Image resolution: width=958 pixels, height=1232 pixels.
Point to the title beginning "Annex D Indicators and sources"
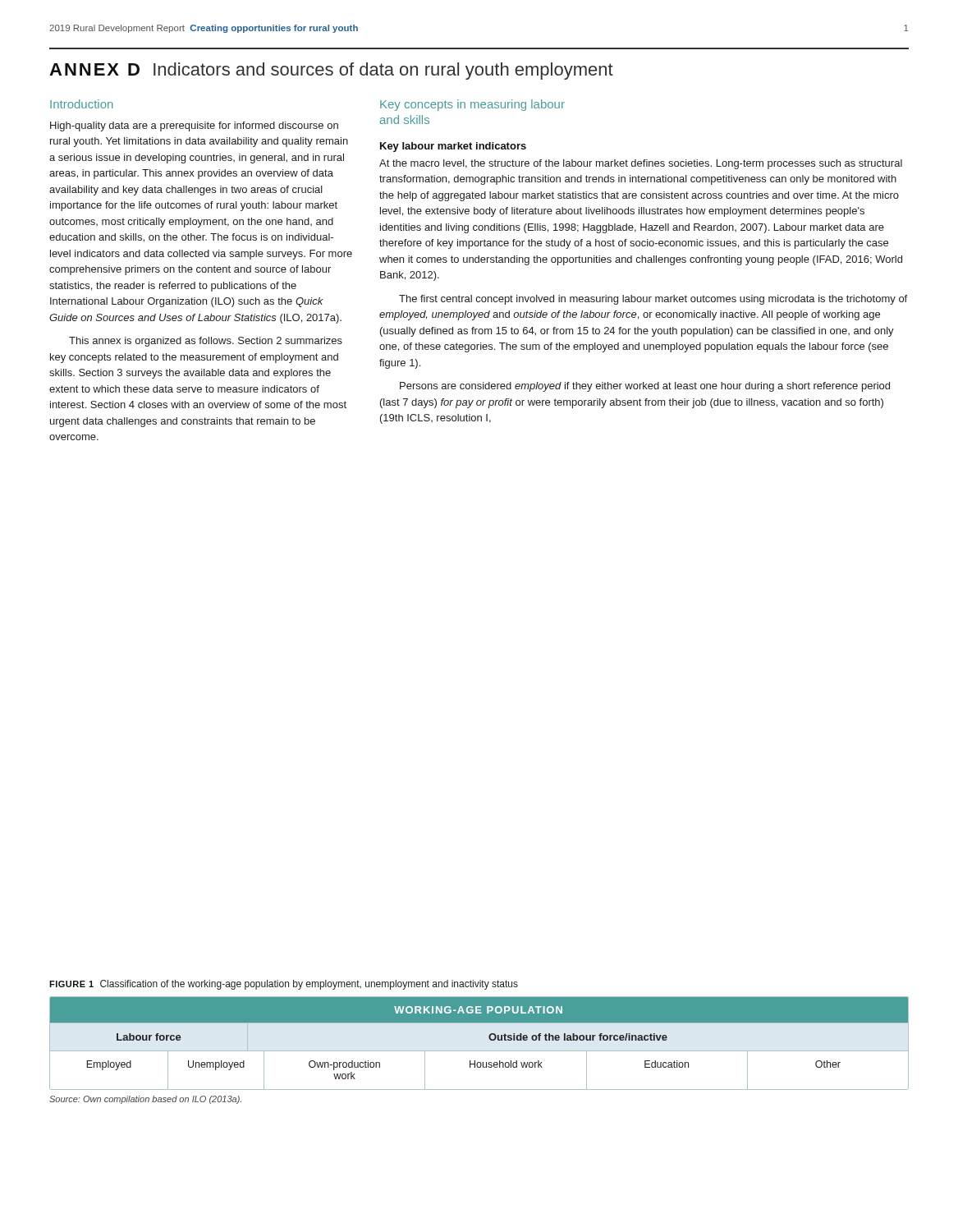tap(331, 69)
